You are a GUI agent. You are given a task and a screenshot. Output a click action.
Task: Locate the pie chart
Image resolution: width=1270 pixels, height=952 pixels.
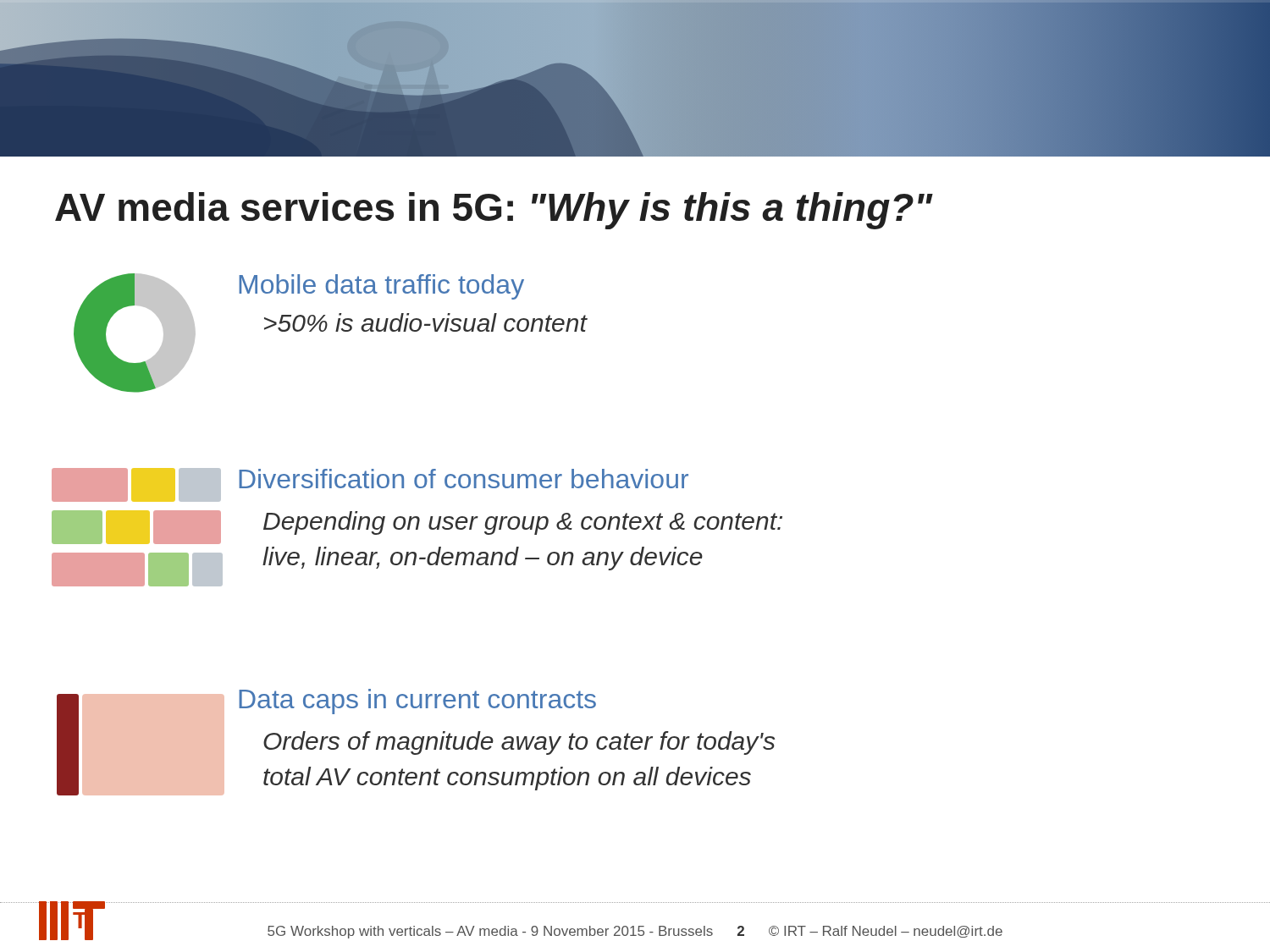pos(135,334)
